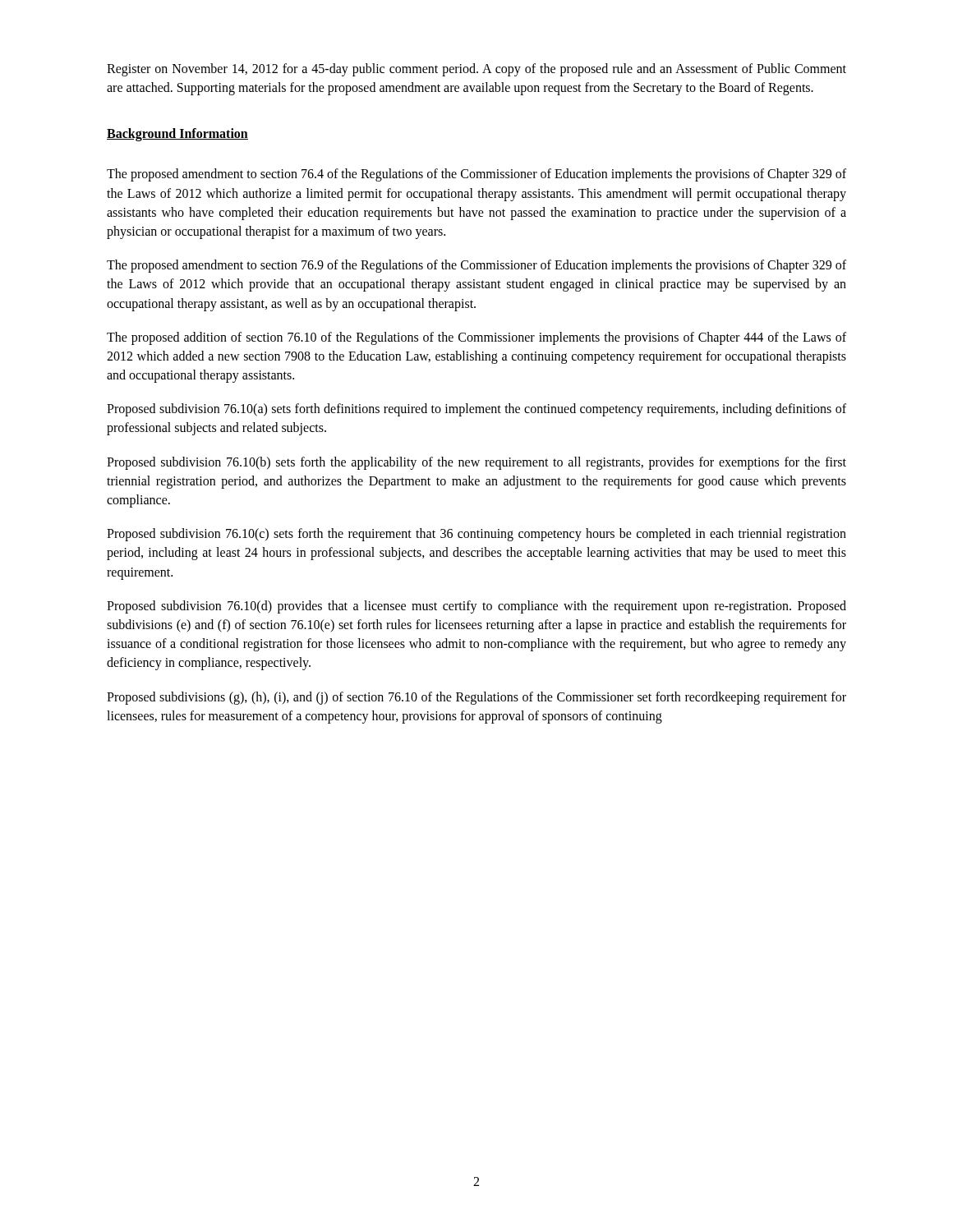
Task: Navigate to the element starting "Proposed subdivision 76.10(a) sets forth definitions"
Action: [x=476, y=418]
